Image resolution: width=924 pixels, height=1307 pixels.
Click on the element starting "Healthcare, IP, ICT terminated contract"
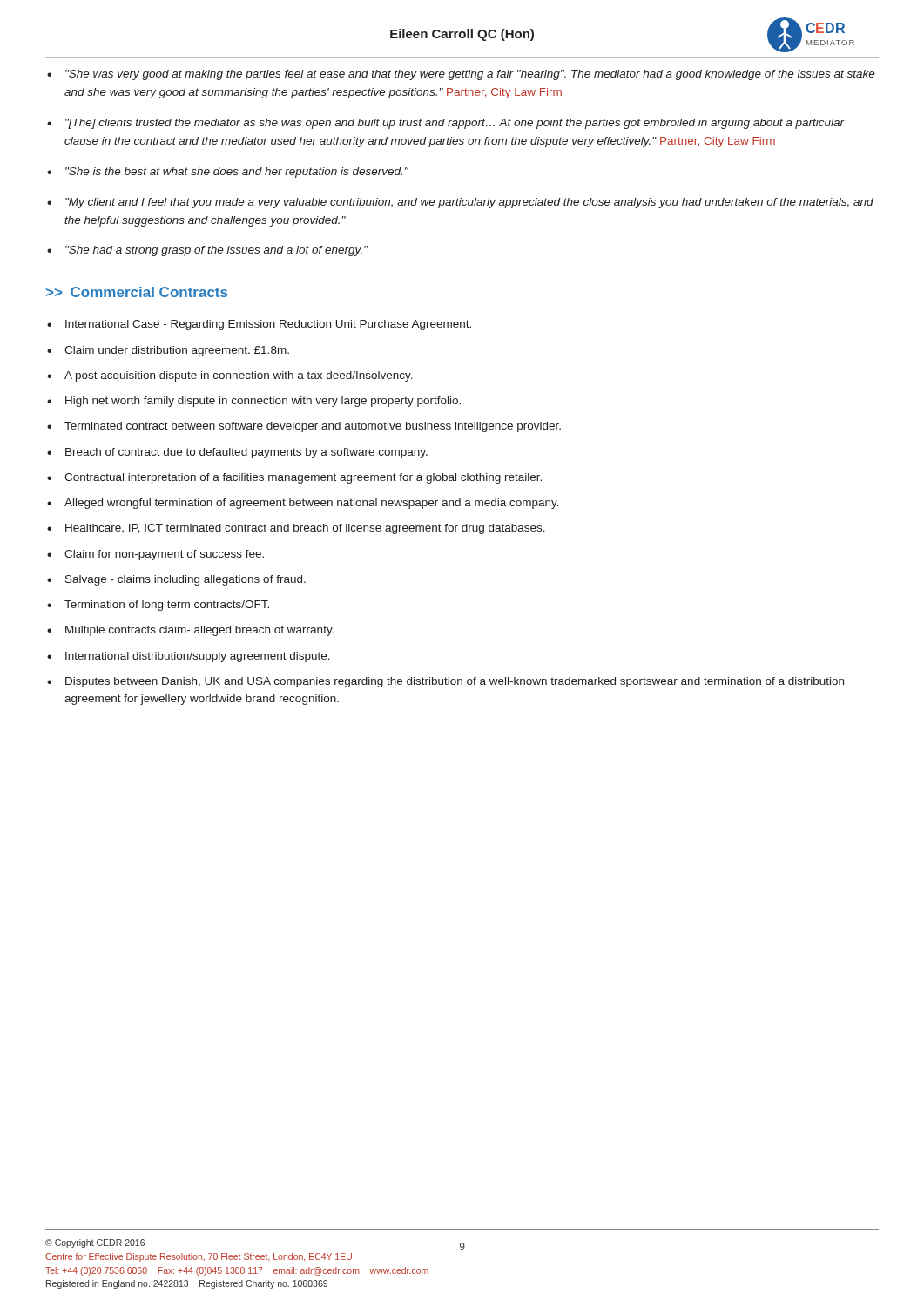pyautogui.click(x=305, y=528)
